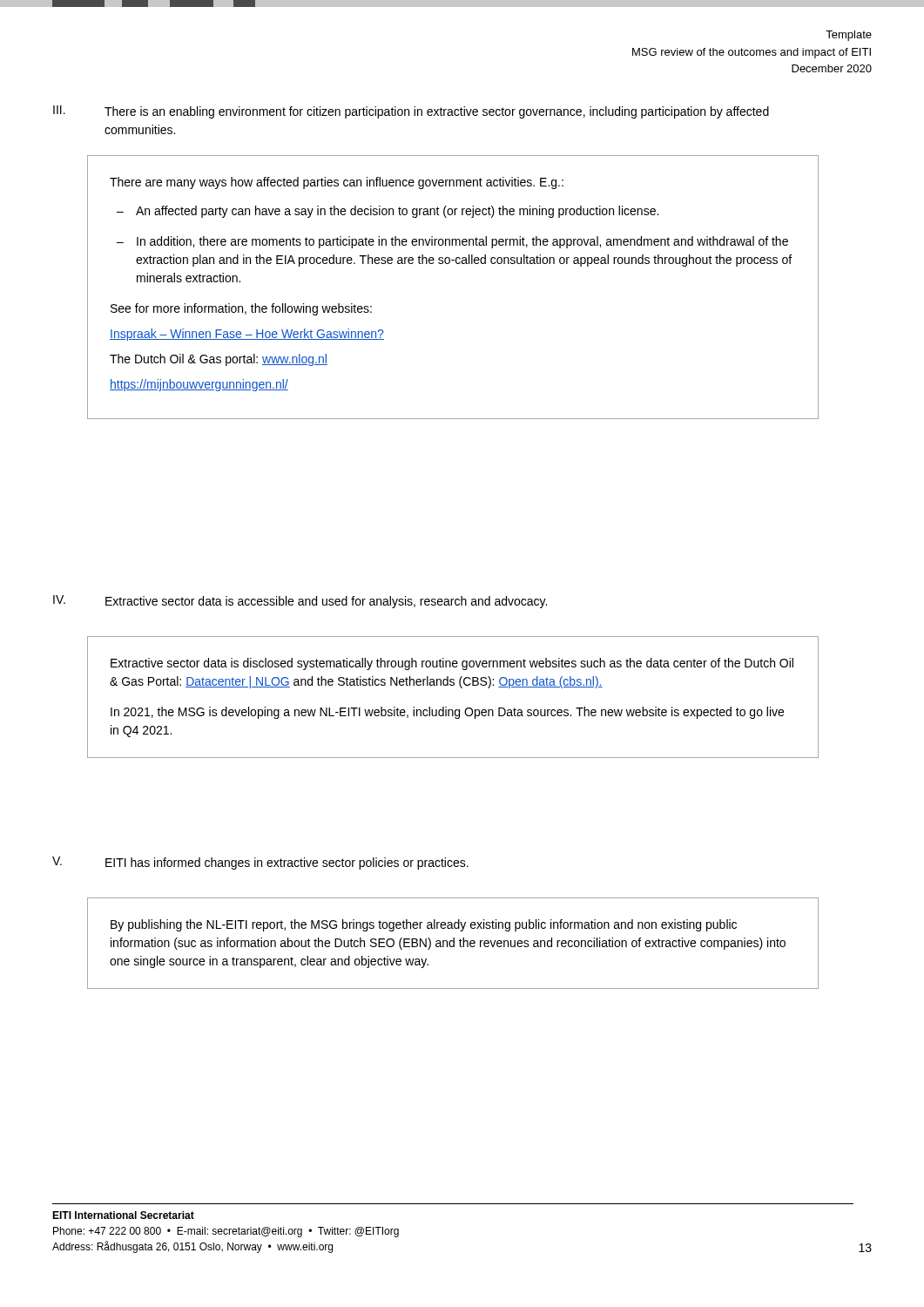The width and height of the screenshot is (924, 1307).
Task: Point to the block beginning "See for more"
Action: [241, 308]
